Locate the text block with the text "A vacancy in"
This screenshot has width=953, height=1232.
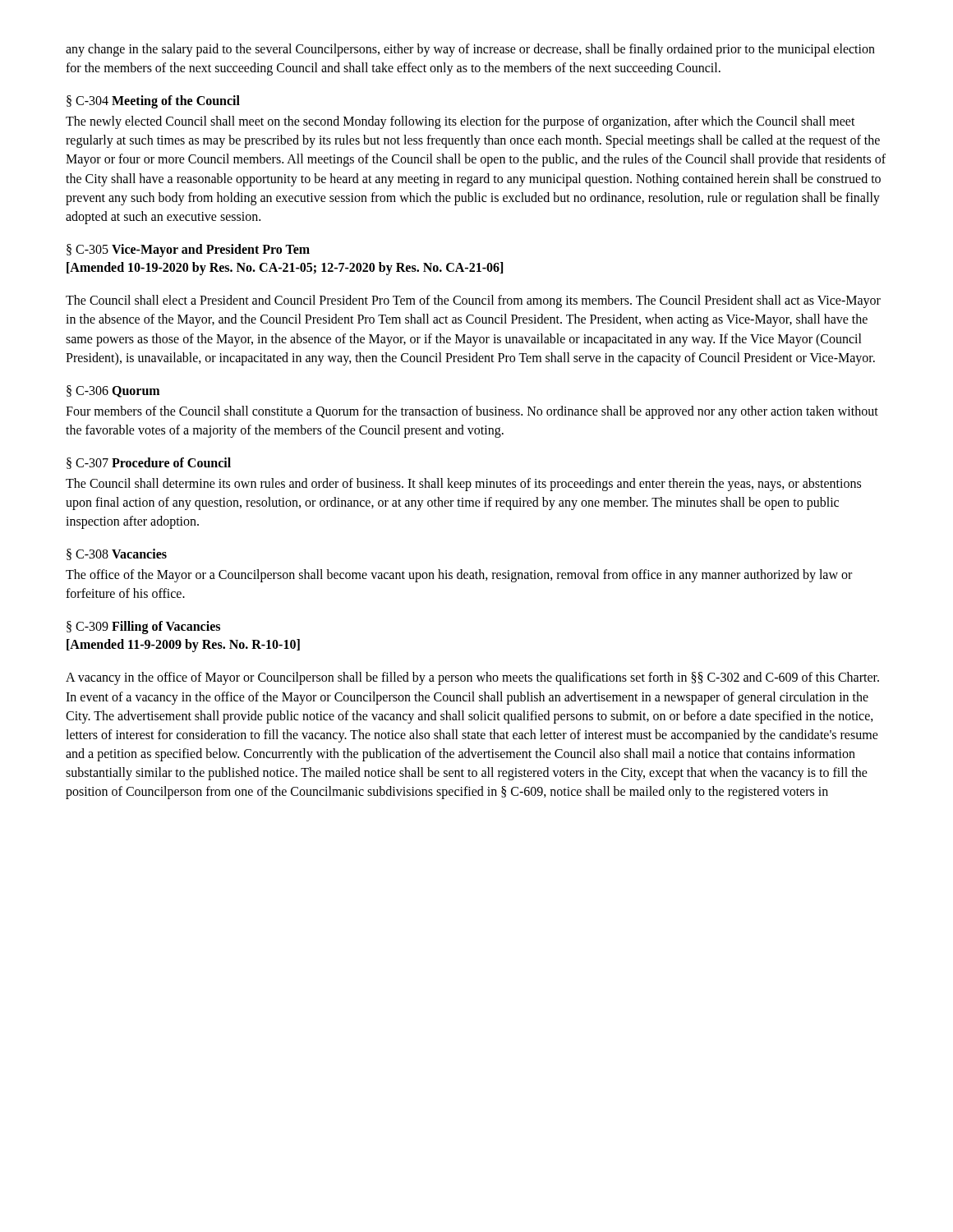(473, 735)
